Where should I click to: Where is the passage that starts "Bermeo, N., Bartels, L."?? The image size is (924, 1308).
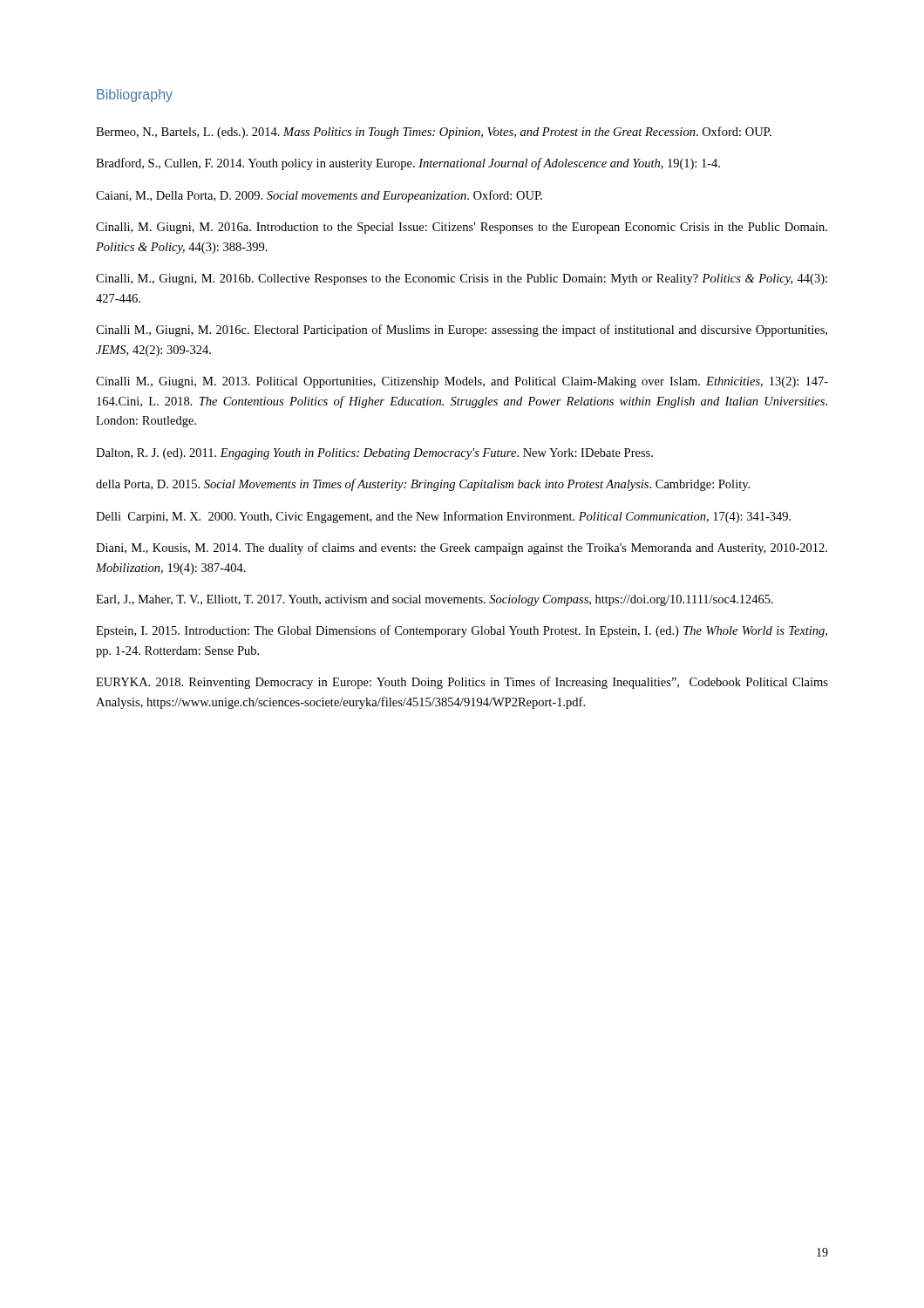(x=434, y=132)
